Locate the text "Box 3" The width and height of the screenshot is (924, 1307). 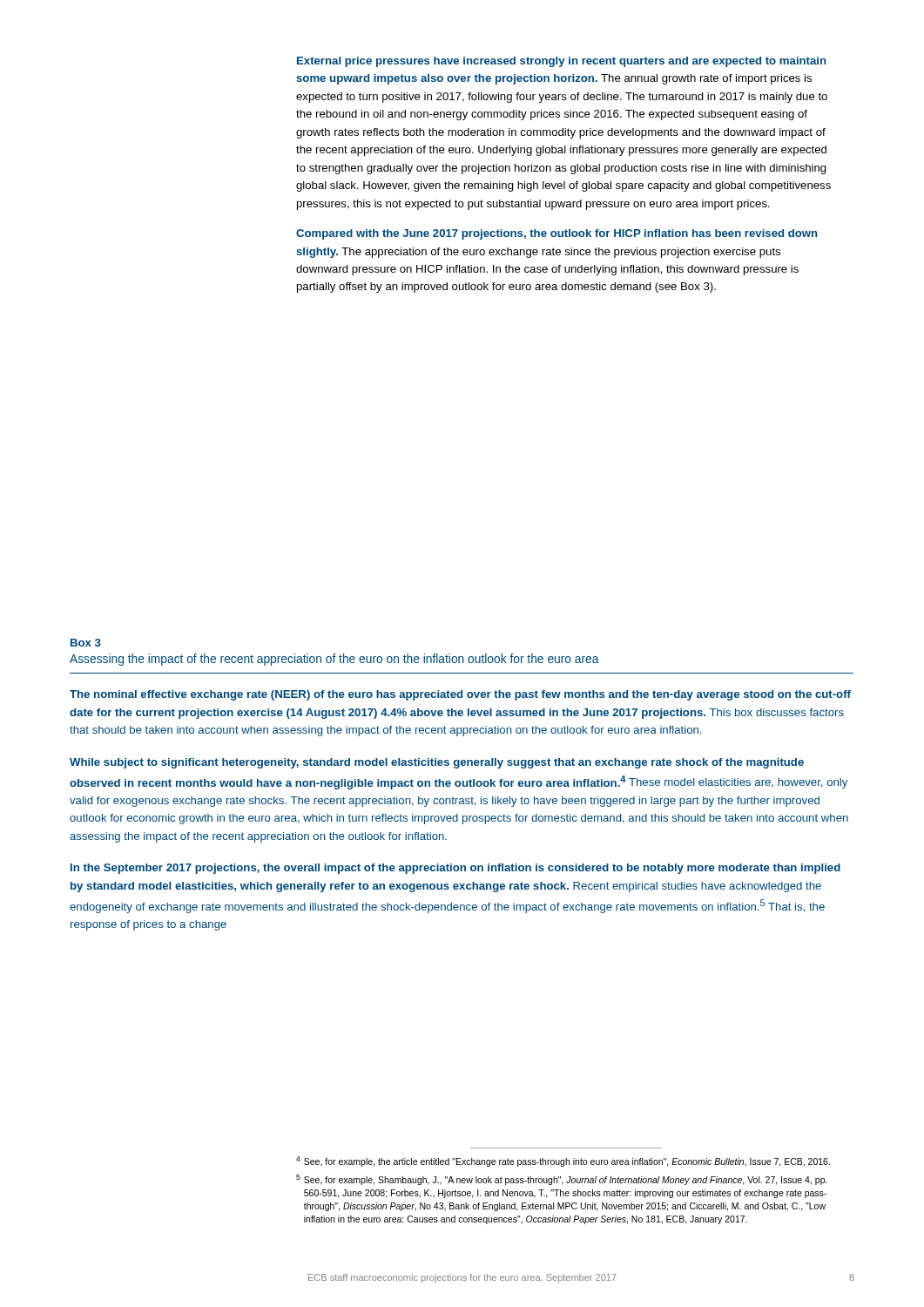pyautogui.click(x=85, y=643)
